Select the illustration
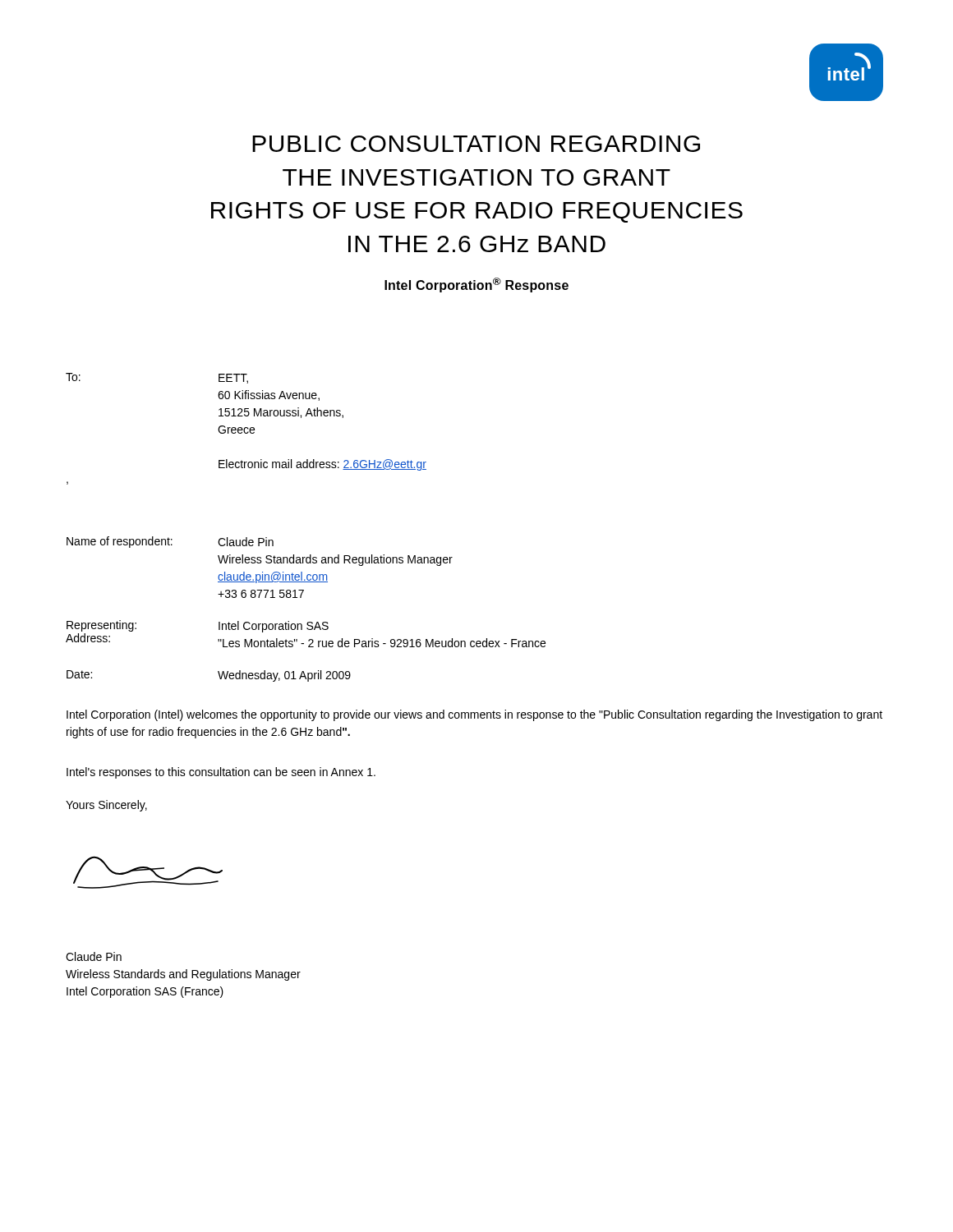The width and height of the screenshot is (953, 1232). pyautogui.click(x=148, y=868)
